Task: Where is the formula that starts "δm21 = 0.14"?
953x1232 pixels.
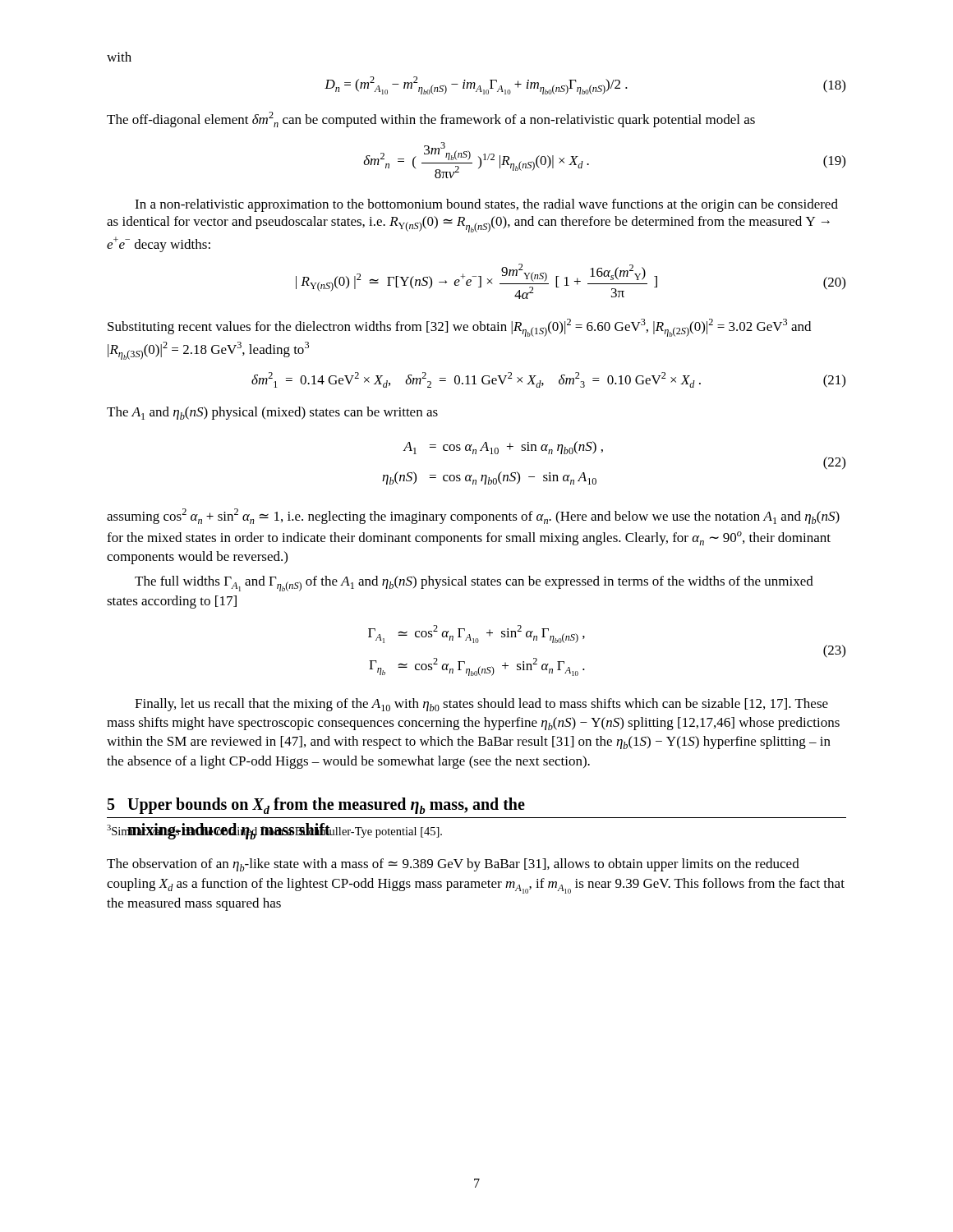Action: pos(549,380)
